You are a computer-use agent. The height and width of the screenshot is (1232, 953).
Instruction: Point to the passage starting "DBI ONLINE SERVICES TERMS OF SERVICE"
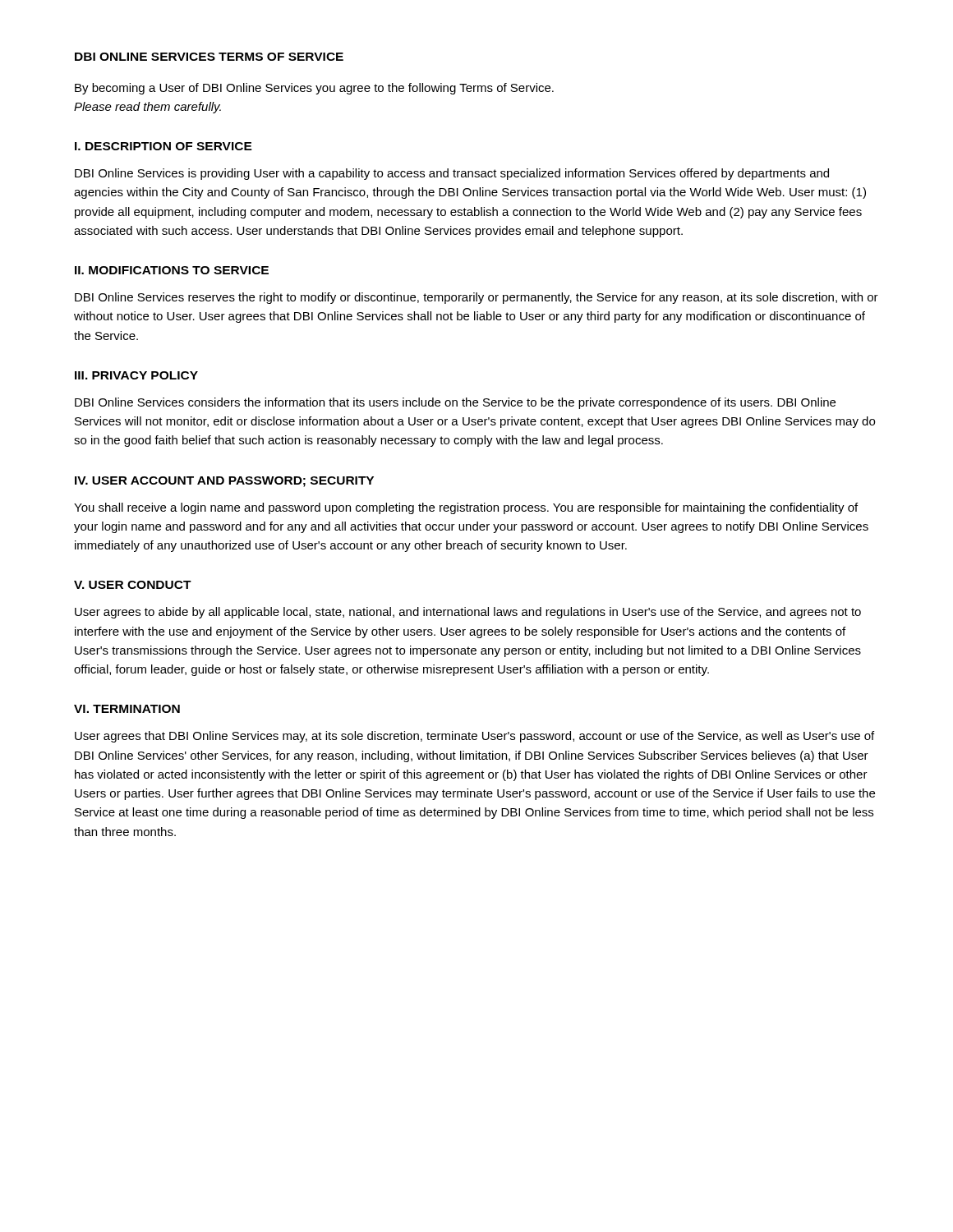[x=209, y=56]
